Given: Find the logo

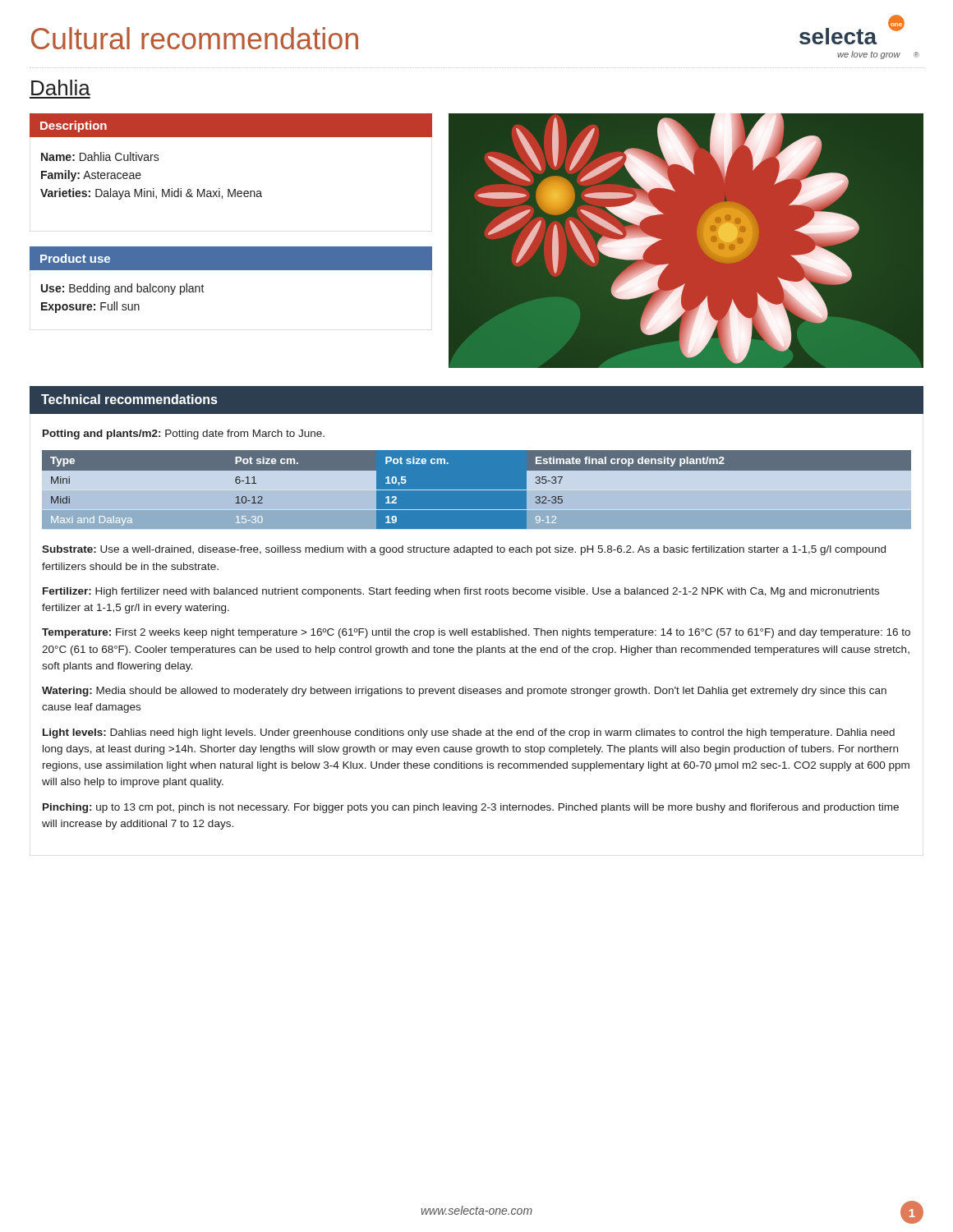Looking at the screenshot, I should coord(858,39).
